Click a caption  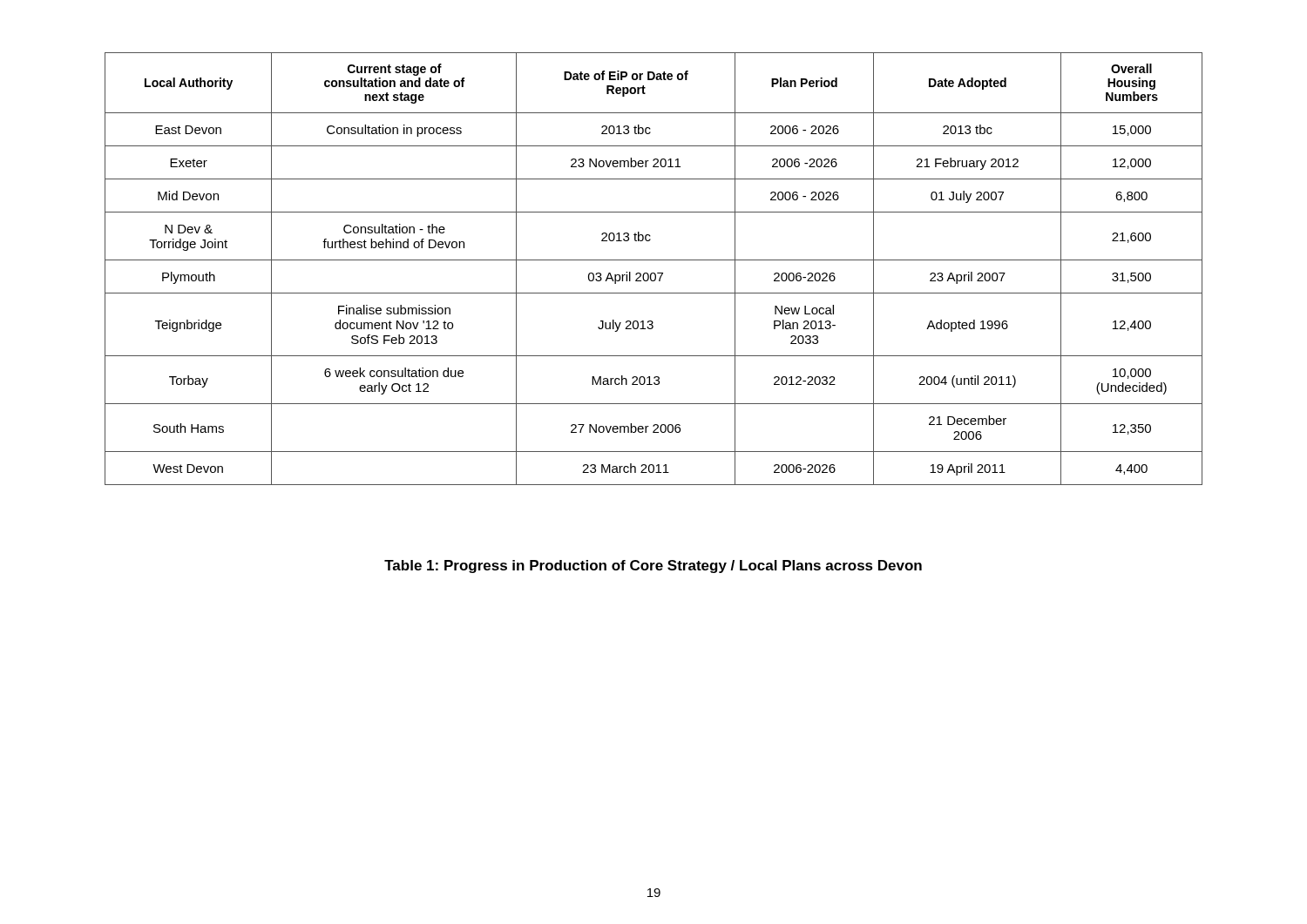pos(654,566)
